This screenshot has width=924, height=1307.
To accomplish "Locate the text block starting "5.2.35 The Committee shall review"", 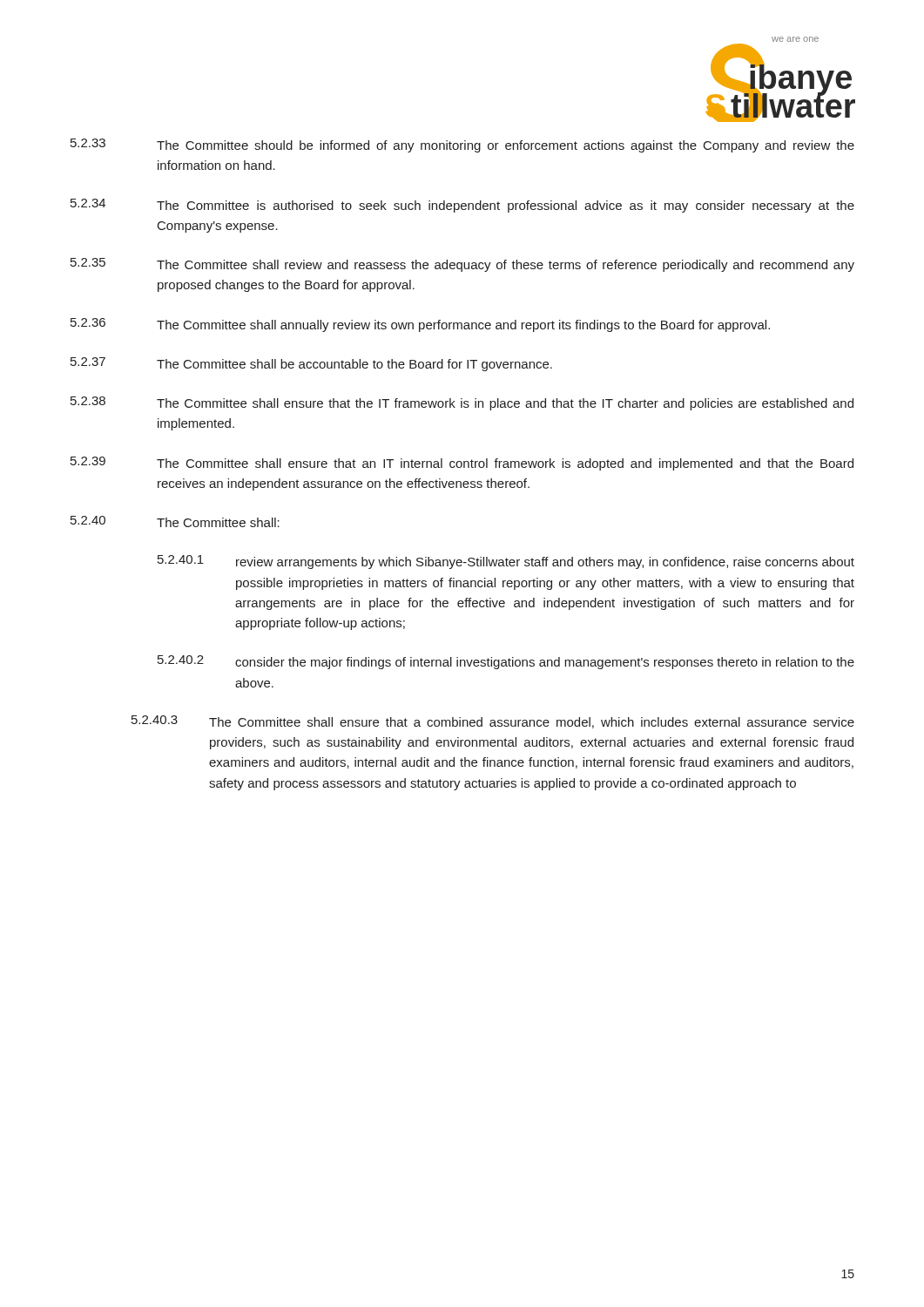I will pos(462,275).
